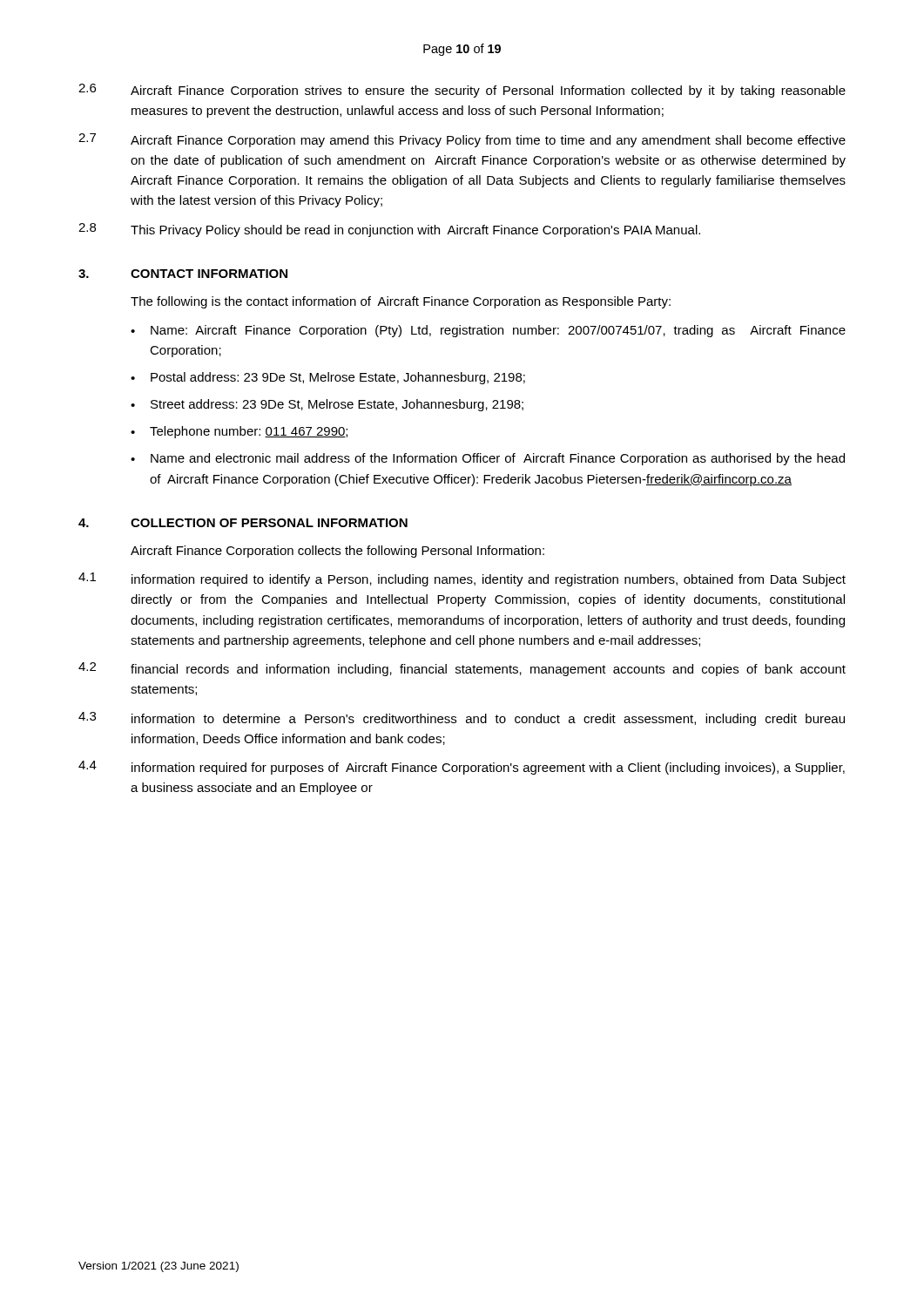The image size is (924, 1307).
Task: Point to the text block starting "4.3 information to determine a Person's creditworthiness"
Action: pos(462,728)
